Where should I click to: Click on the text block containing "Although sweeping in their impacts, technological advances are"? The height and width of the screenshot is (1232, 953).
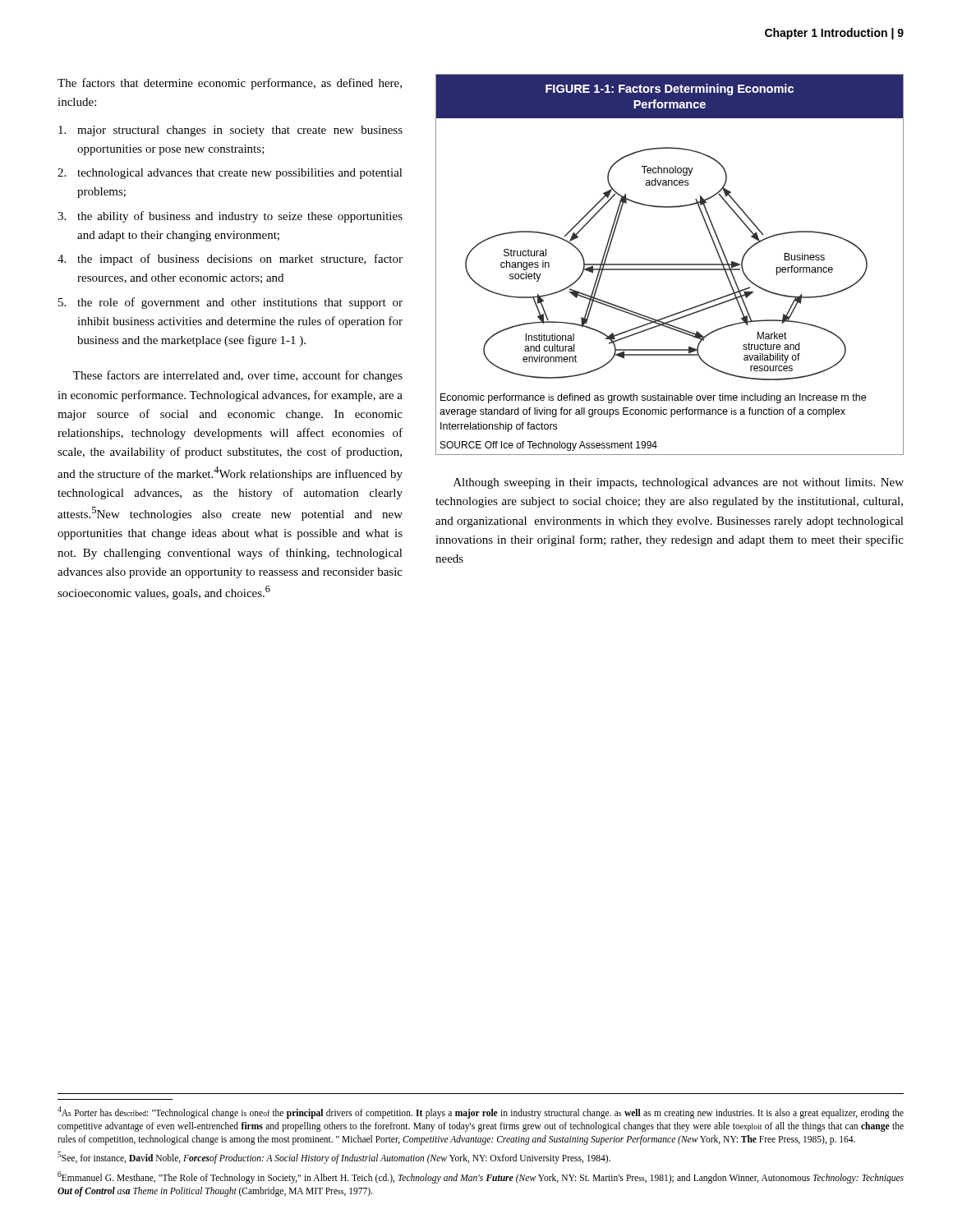(x=670, y=520)
